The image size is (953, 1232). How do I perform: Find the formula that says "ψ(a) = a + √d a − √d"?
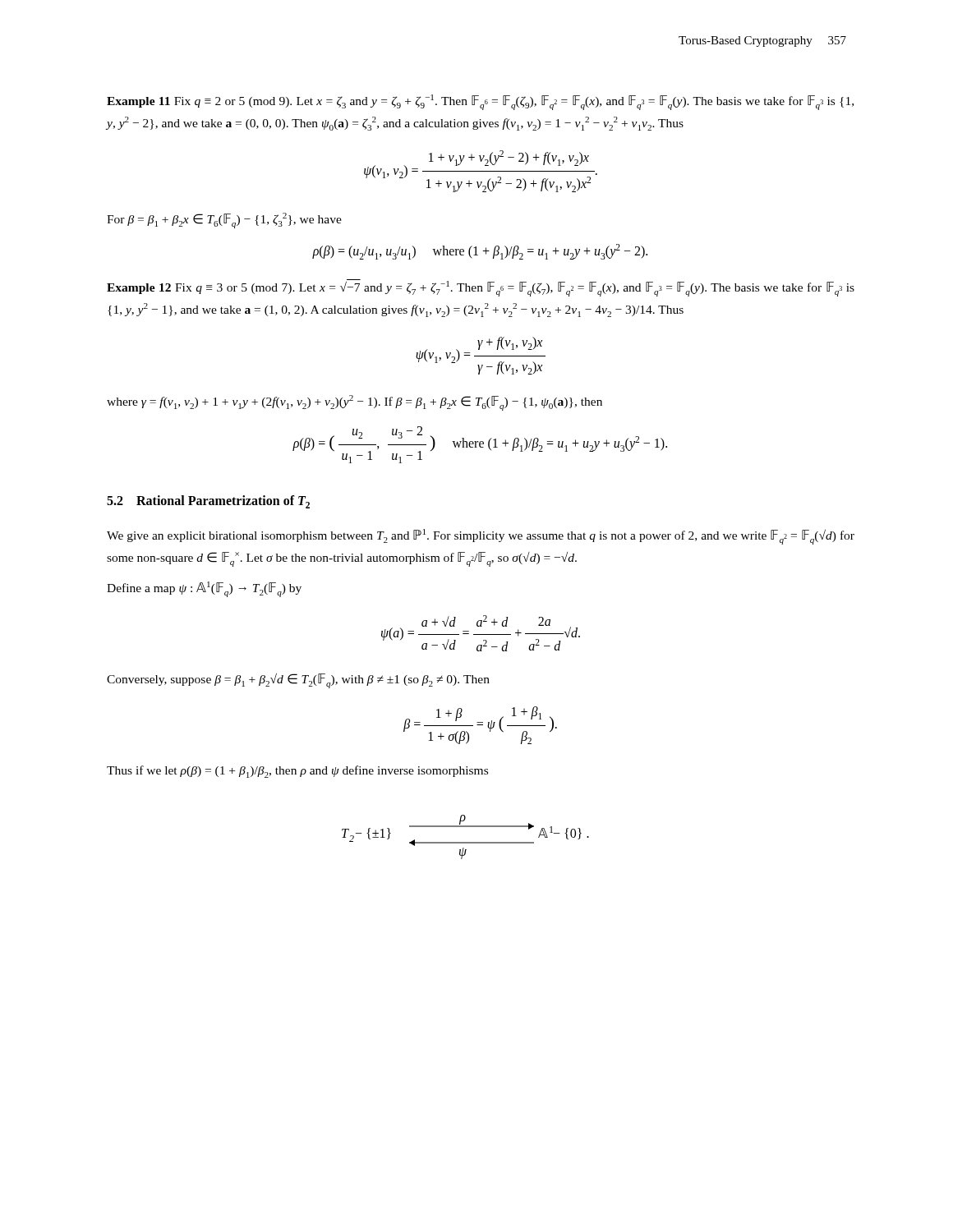click(x=481, y=634)
